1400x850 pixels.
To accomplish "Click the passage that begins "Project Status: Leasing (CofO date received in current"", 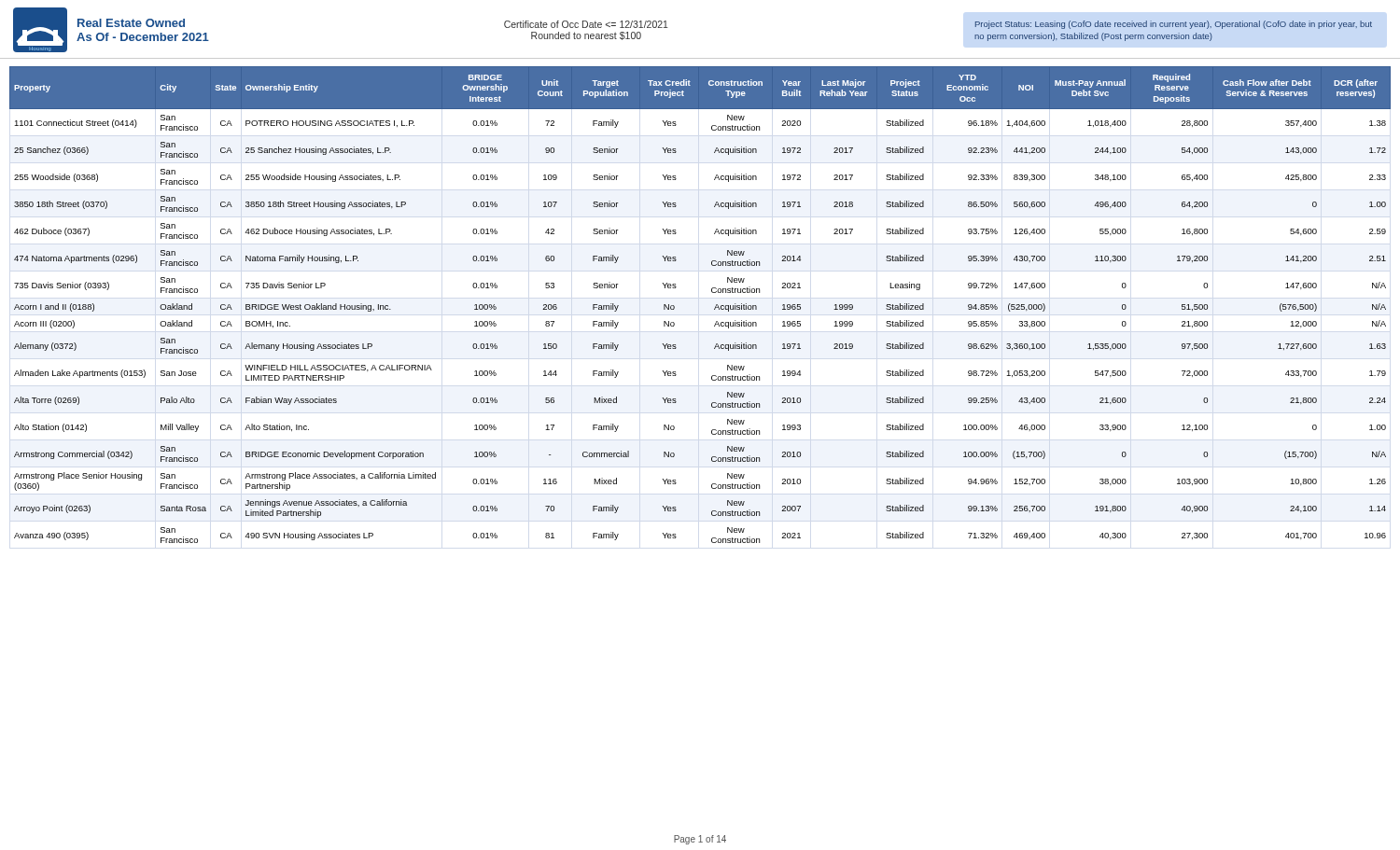I will (1173, 30).
